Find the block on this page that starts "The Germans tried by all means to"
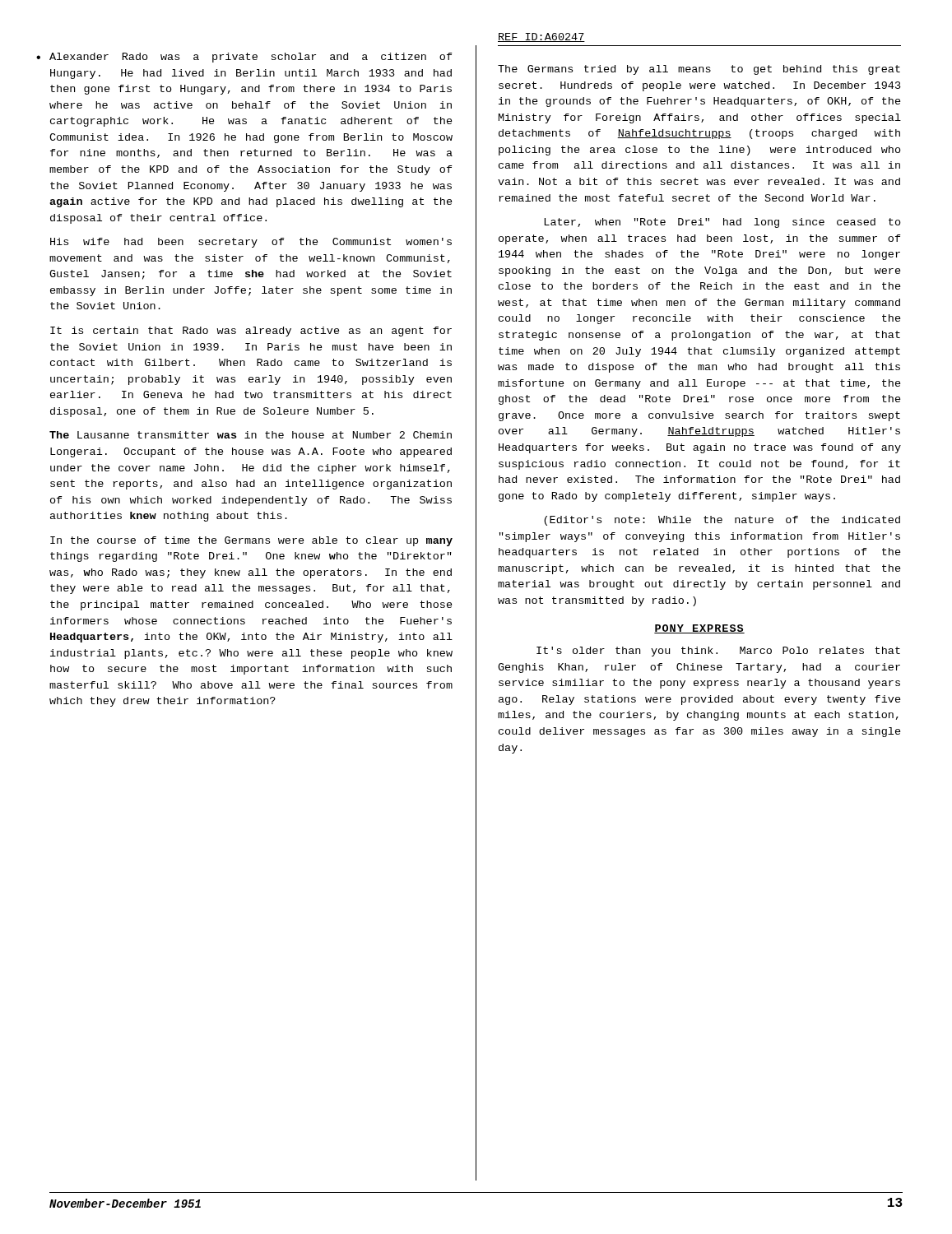The width and height of the screenshot is (952, 1234). pos(699,134)
